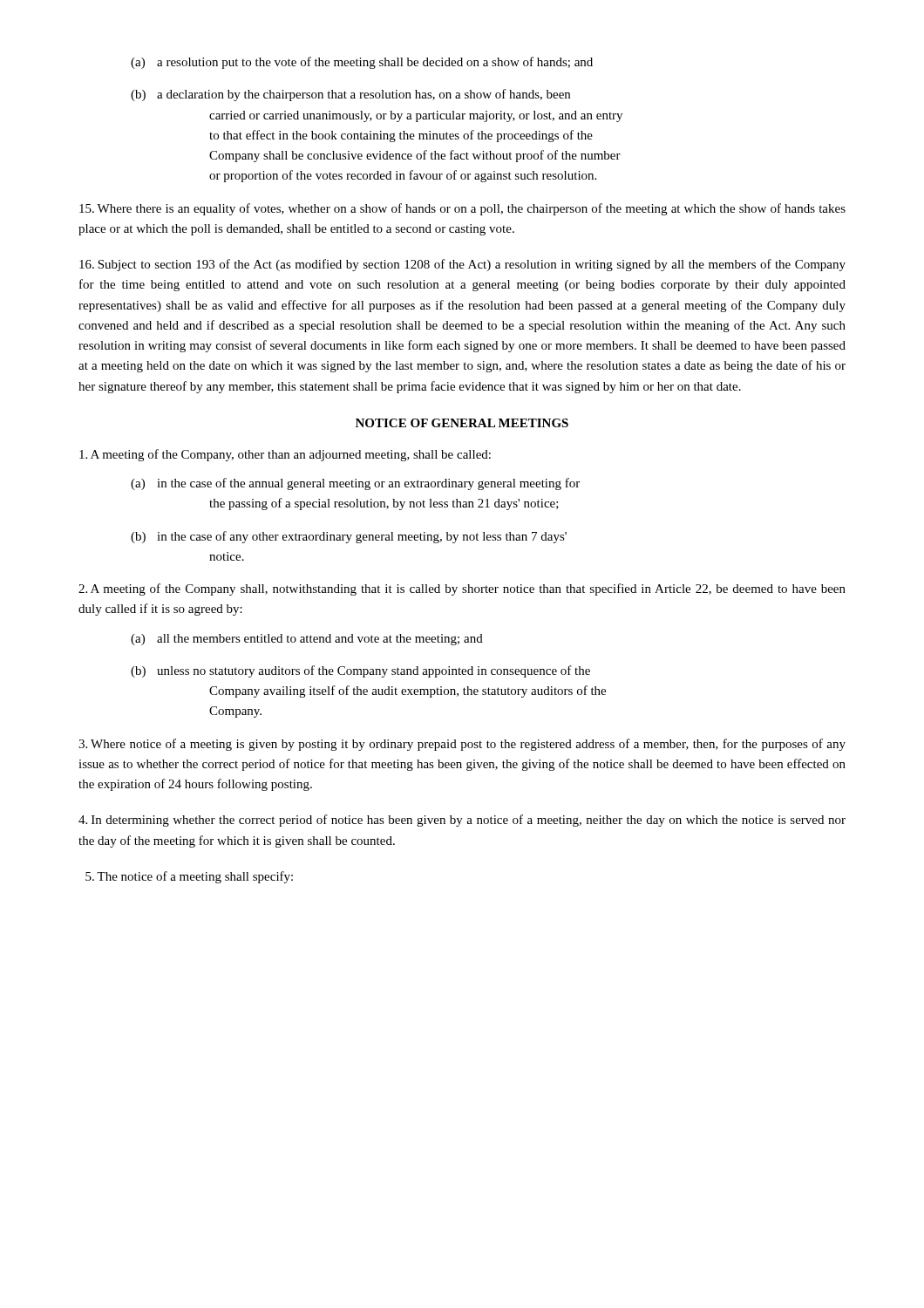This screenshot has height=1308, width=924.
Task: Find the section header
Action: (x=462, y=423)
